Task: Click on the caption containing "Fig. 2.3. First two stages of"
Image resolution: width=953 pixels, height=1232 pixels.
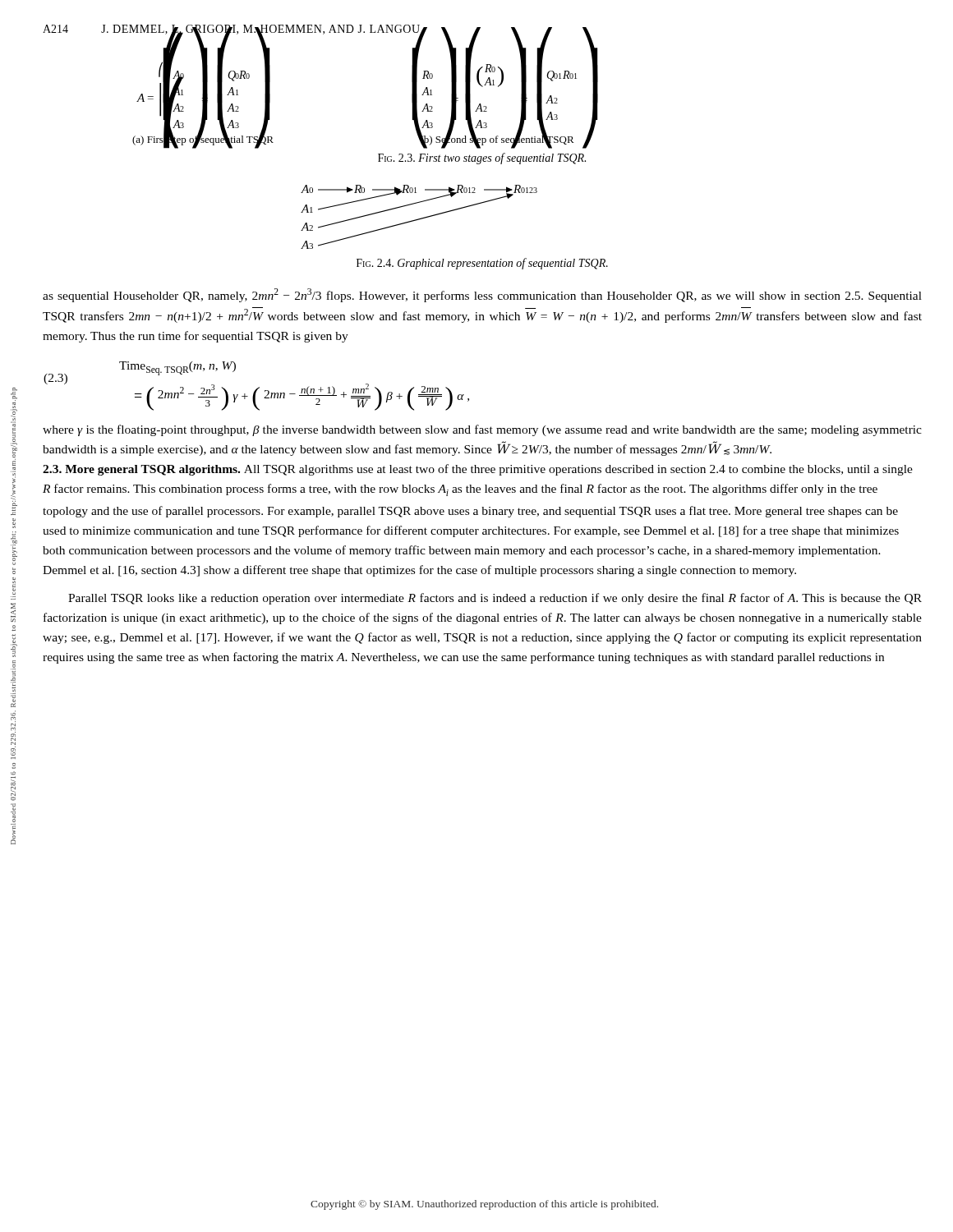Action: pos(482,158)
